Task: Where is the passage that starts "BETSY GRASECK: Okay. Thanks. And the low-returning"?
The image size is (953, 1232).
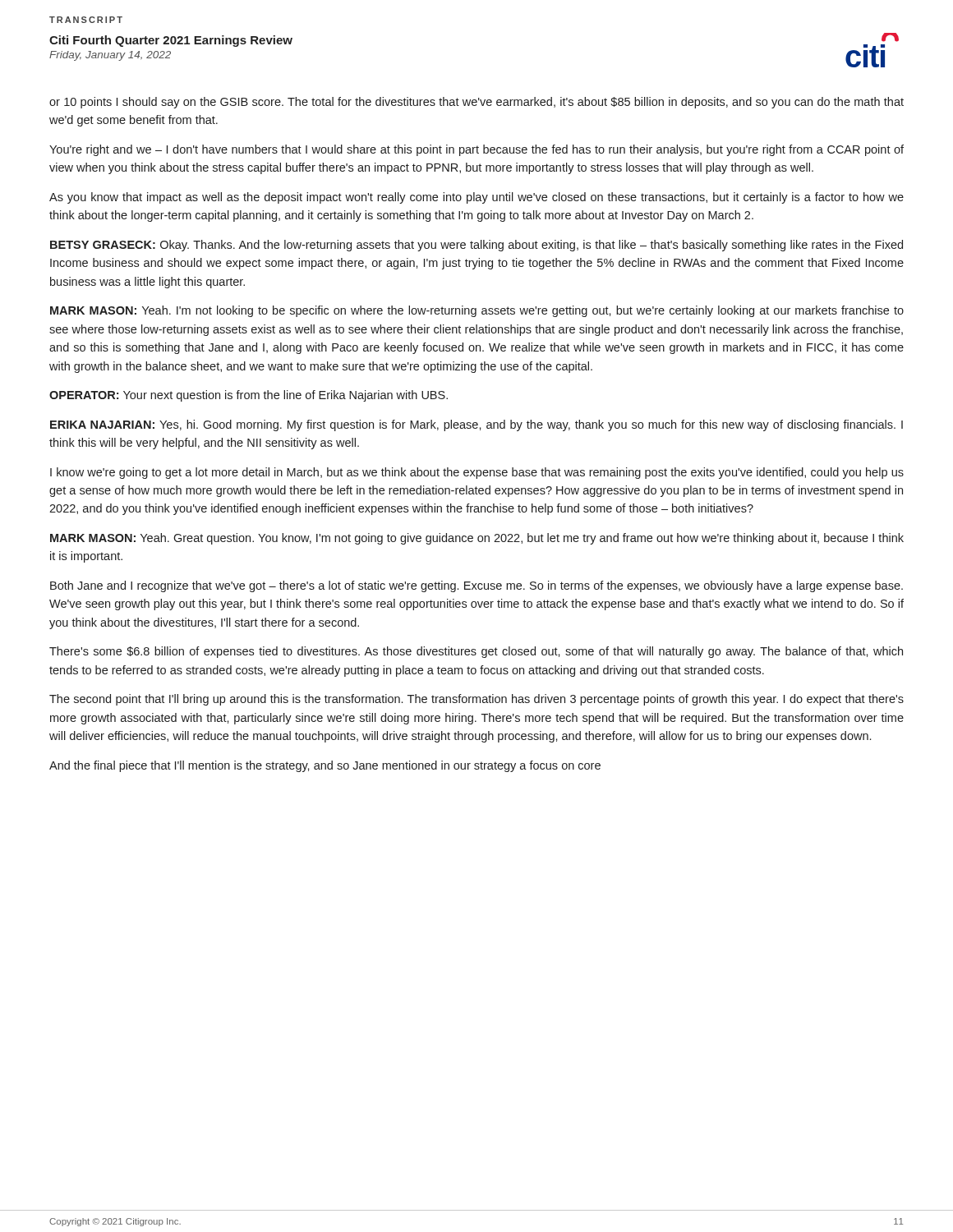Action: coord(476,263)
